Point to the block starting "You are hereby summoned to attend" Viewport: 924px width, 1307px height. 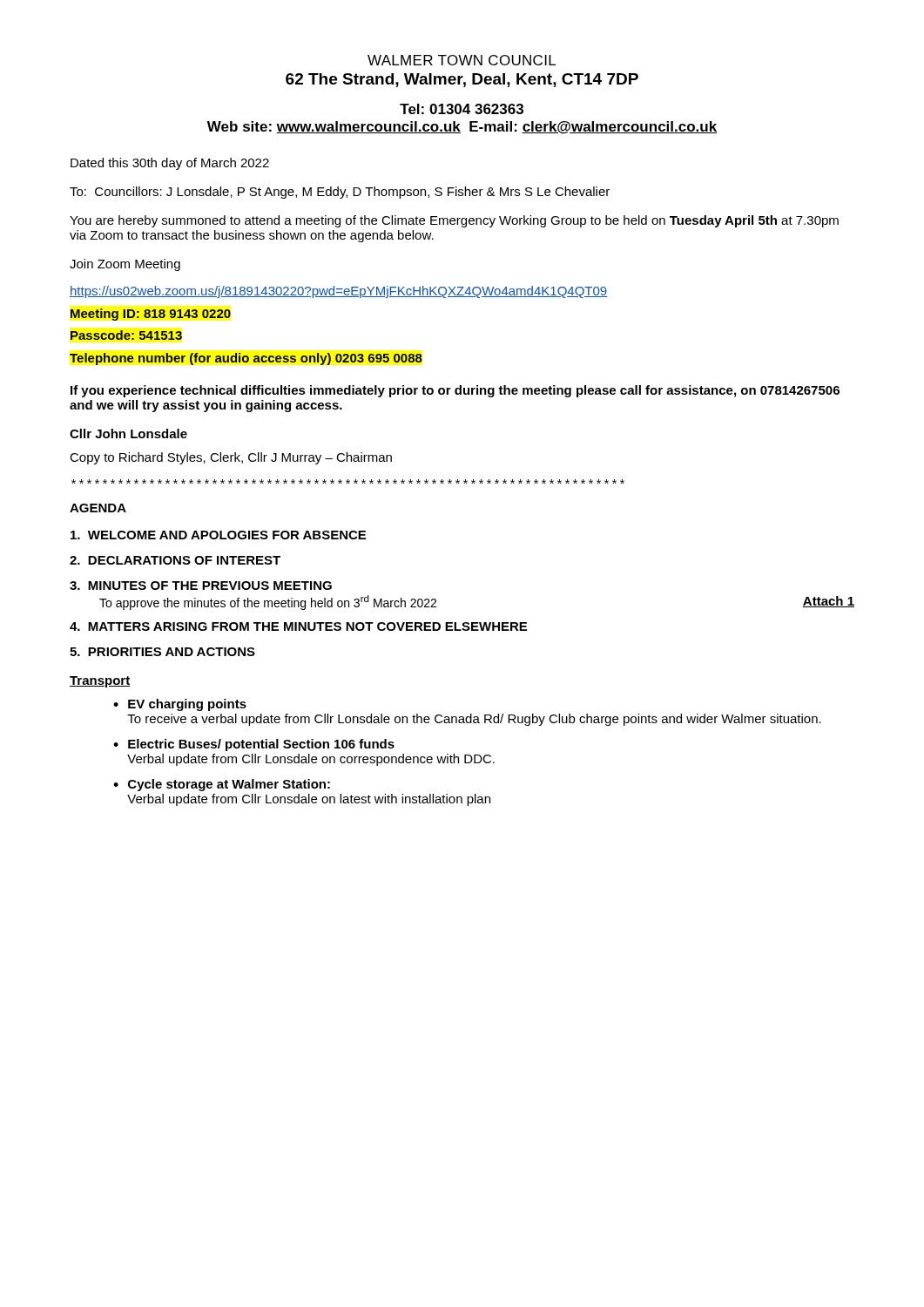click(455, 227)
